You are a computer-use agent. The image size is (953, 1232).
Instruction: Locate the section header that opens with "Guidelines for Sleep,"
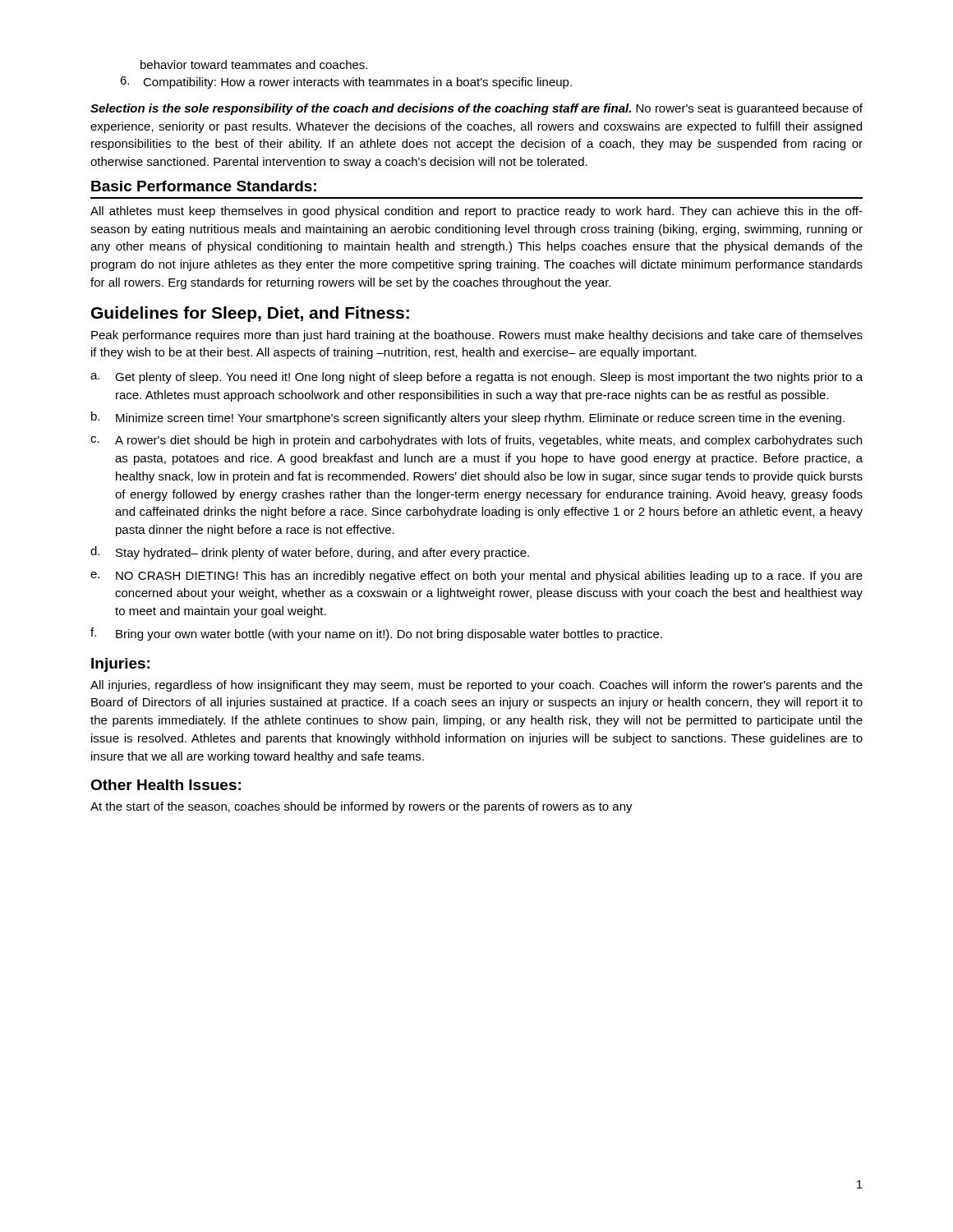click(x=250, y=314)
